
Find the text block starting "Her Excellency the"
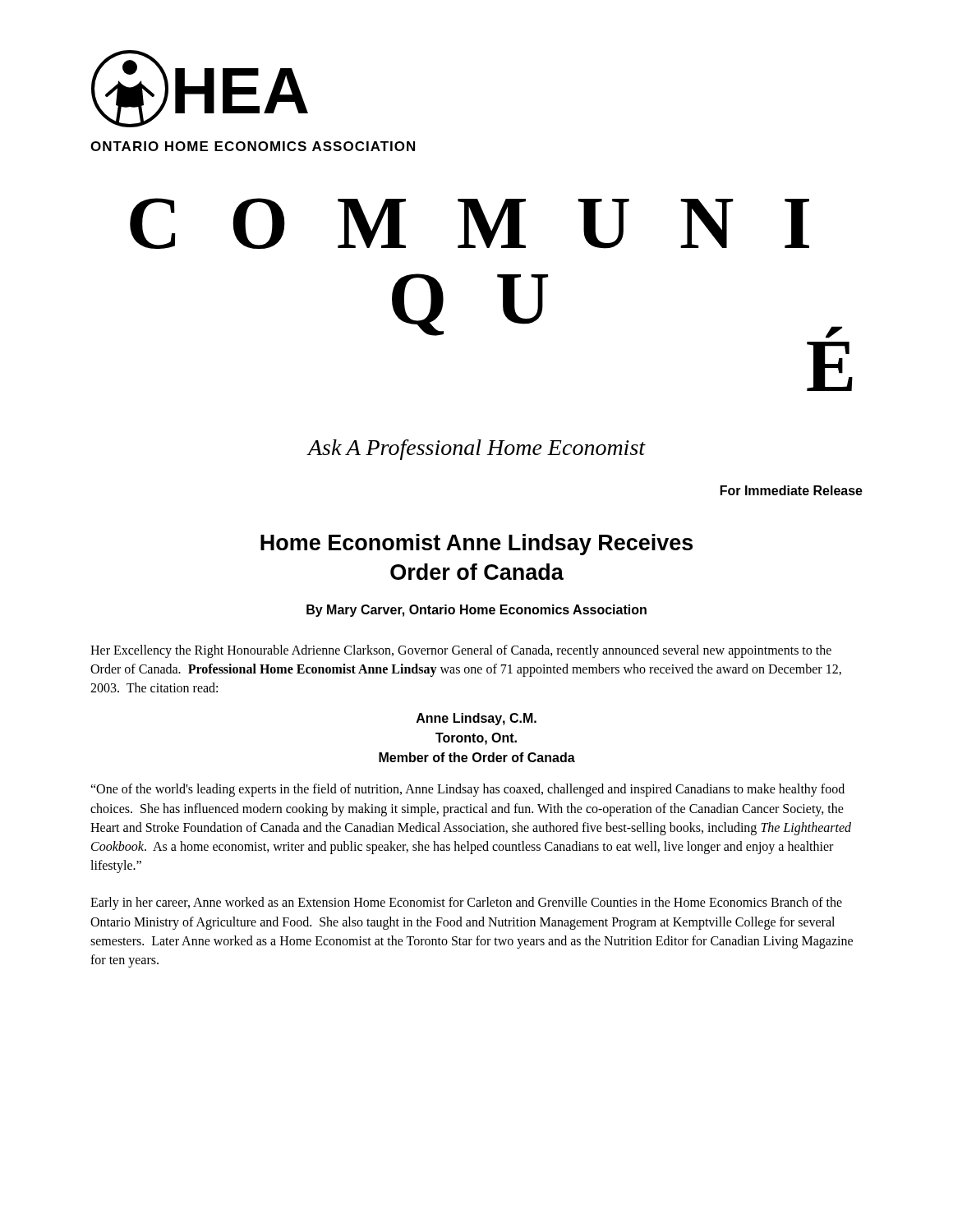click(x=466, y=669)
